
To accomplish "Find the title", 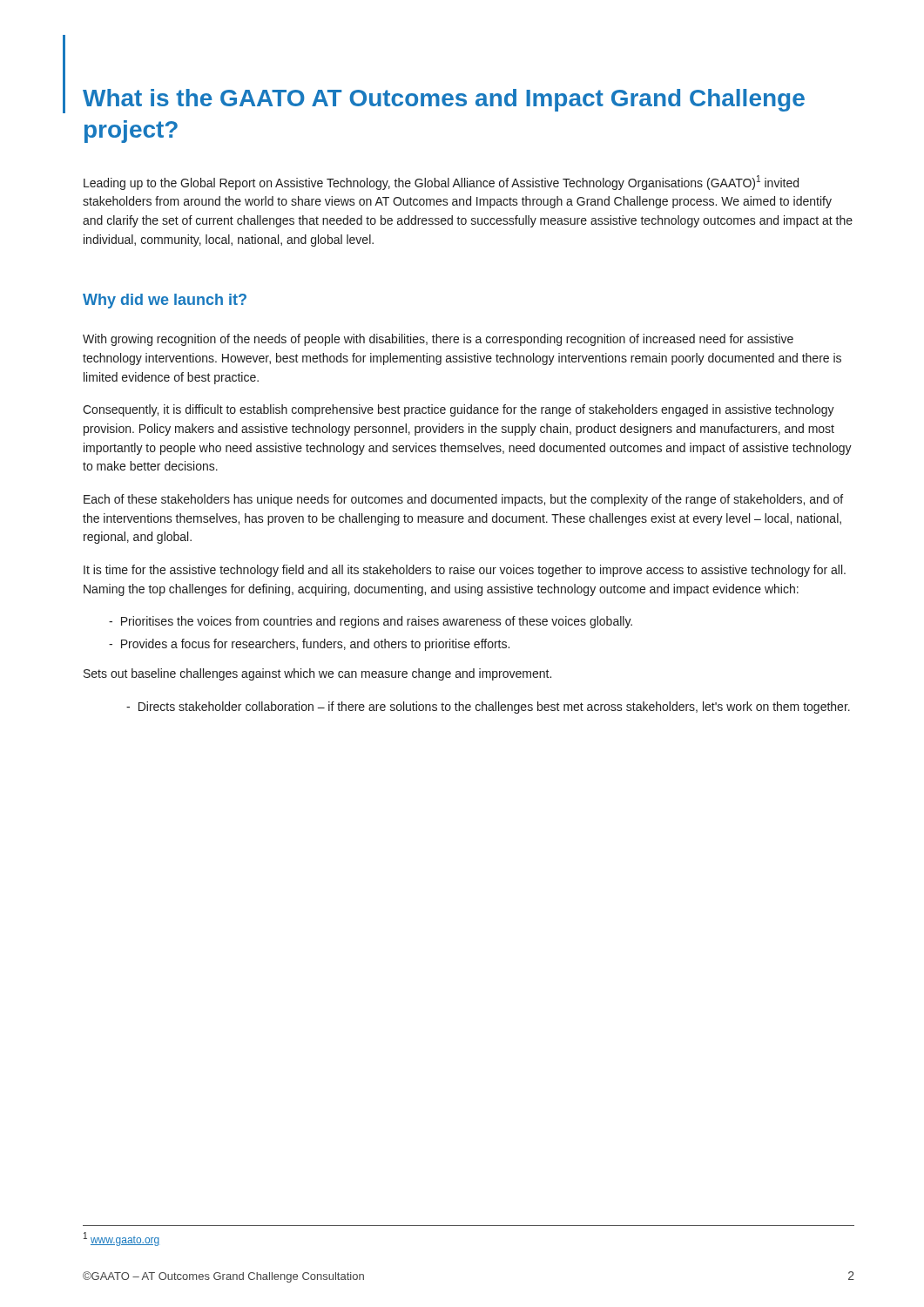I will pos(444,114).
